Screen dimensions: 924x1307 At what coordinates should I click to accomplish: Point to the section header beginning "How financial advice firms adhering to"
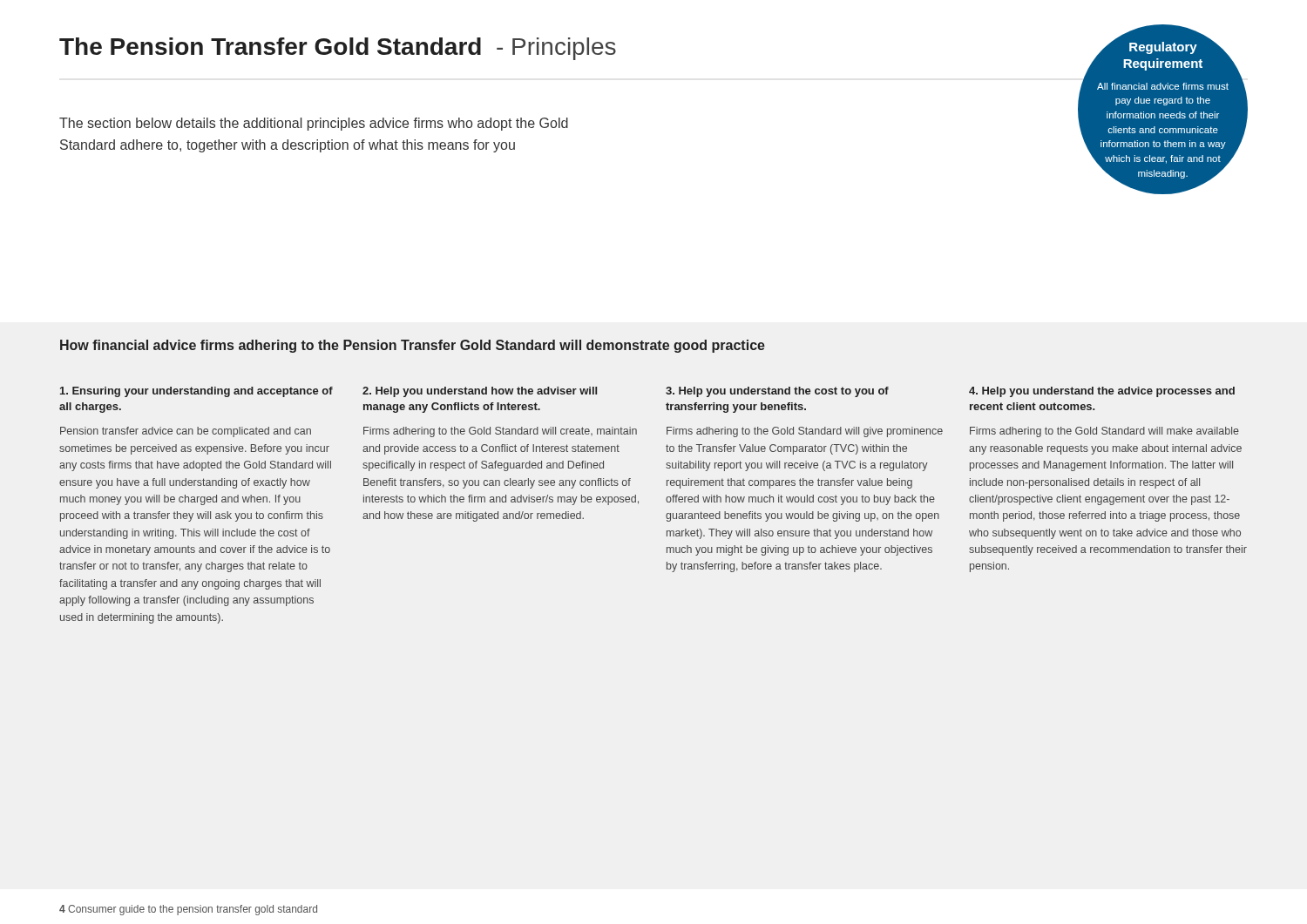[x=654, y=346]
